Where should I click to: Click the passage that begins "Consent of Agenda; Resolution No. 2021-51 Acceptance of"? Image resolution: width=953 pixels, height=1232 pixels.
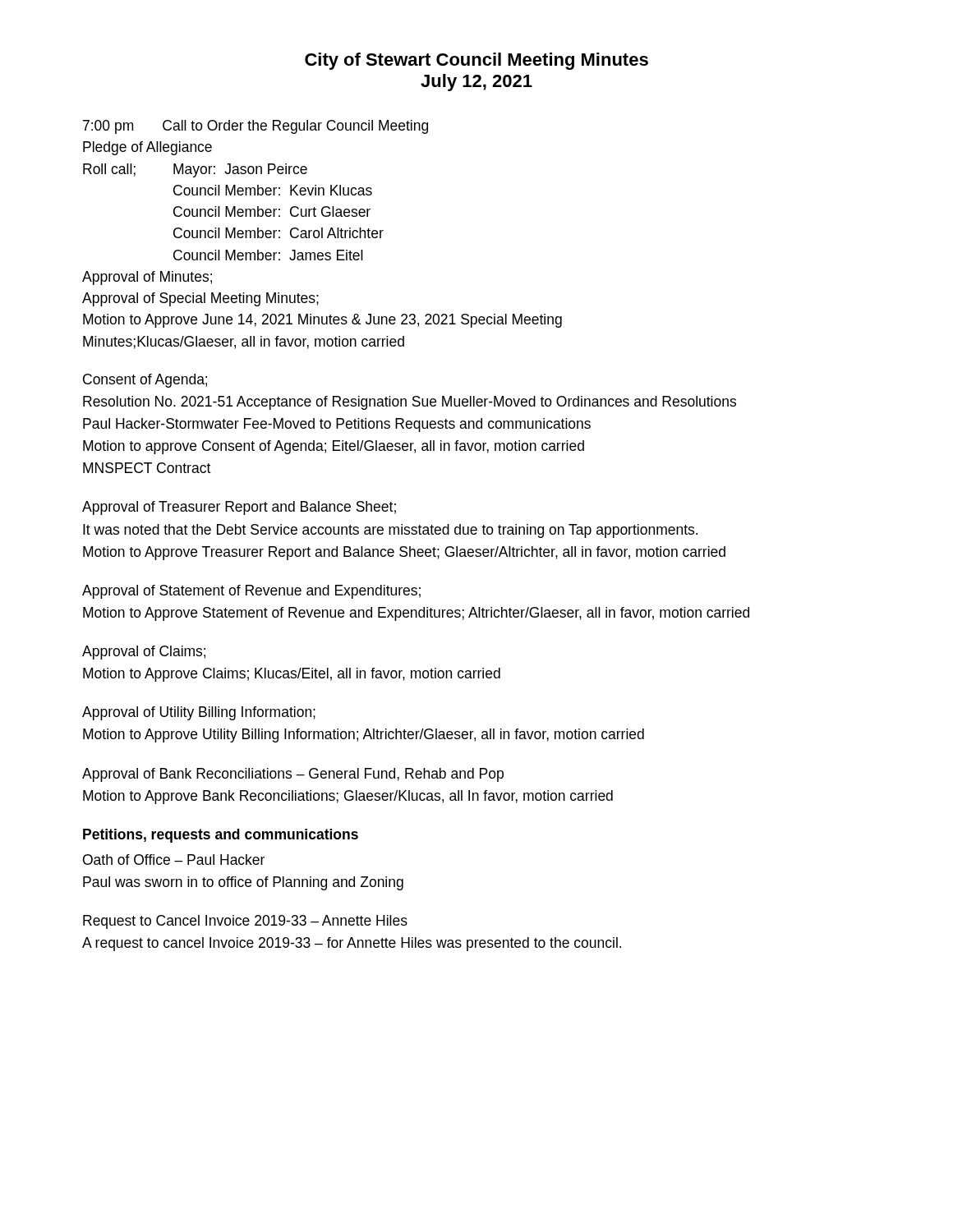point(409,424)
